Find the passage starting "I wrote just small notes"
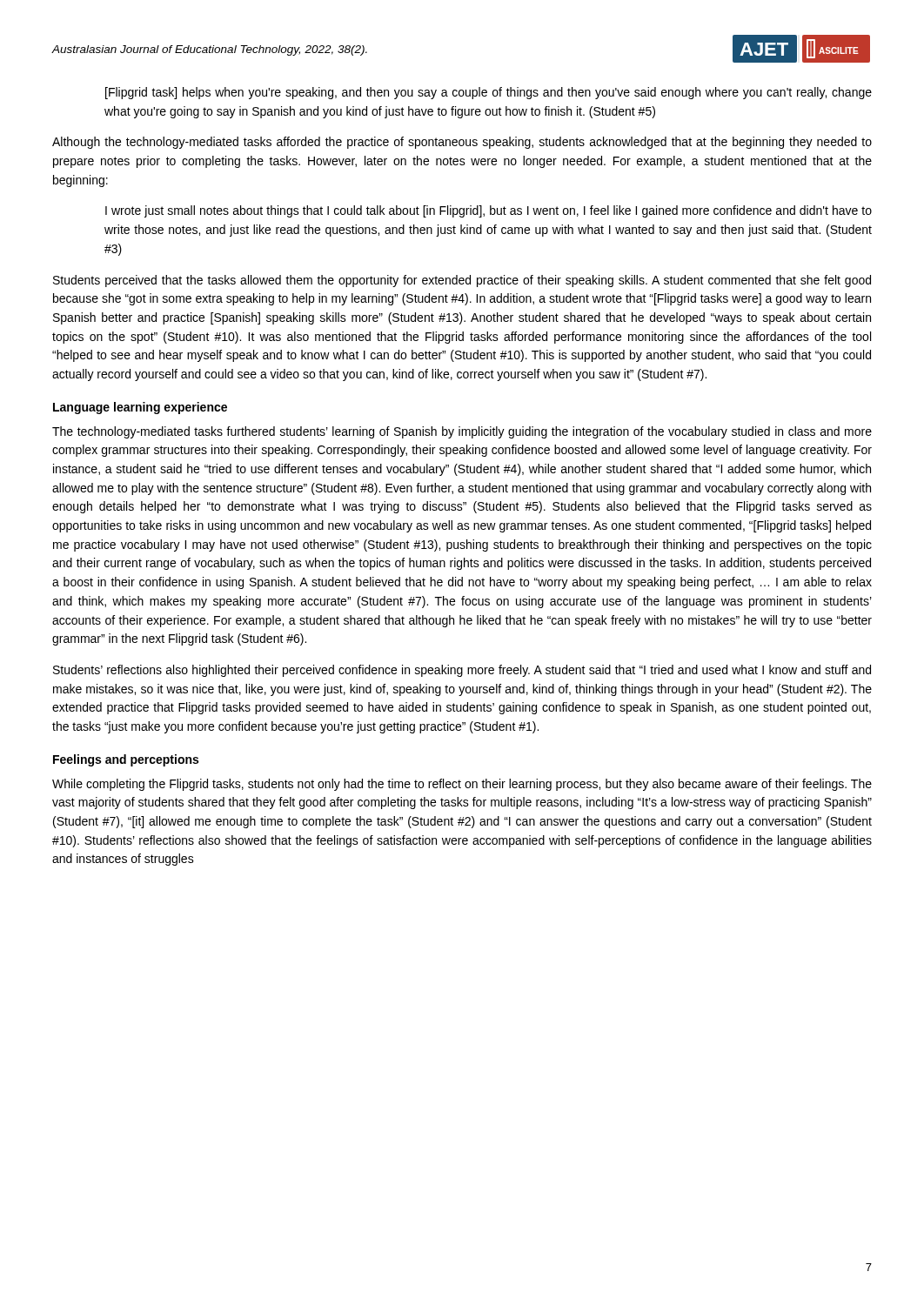 [x=488, y=230]
